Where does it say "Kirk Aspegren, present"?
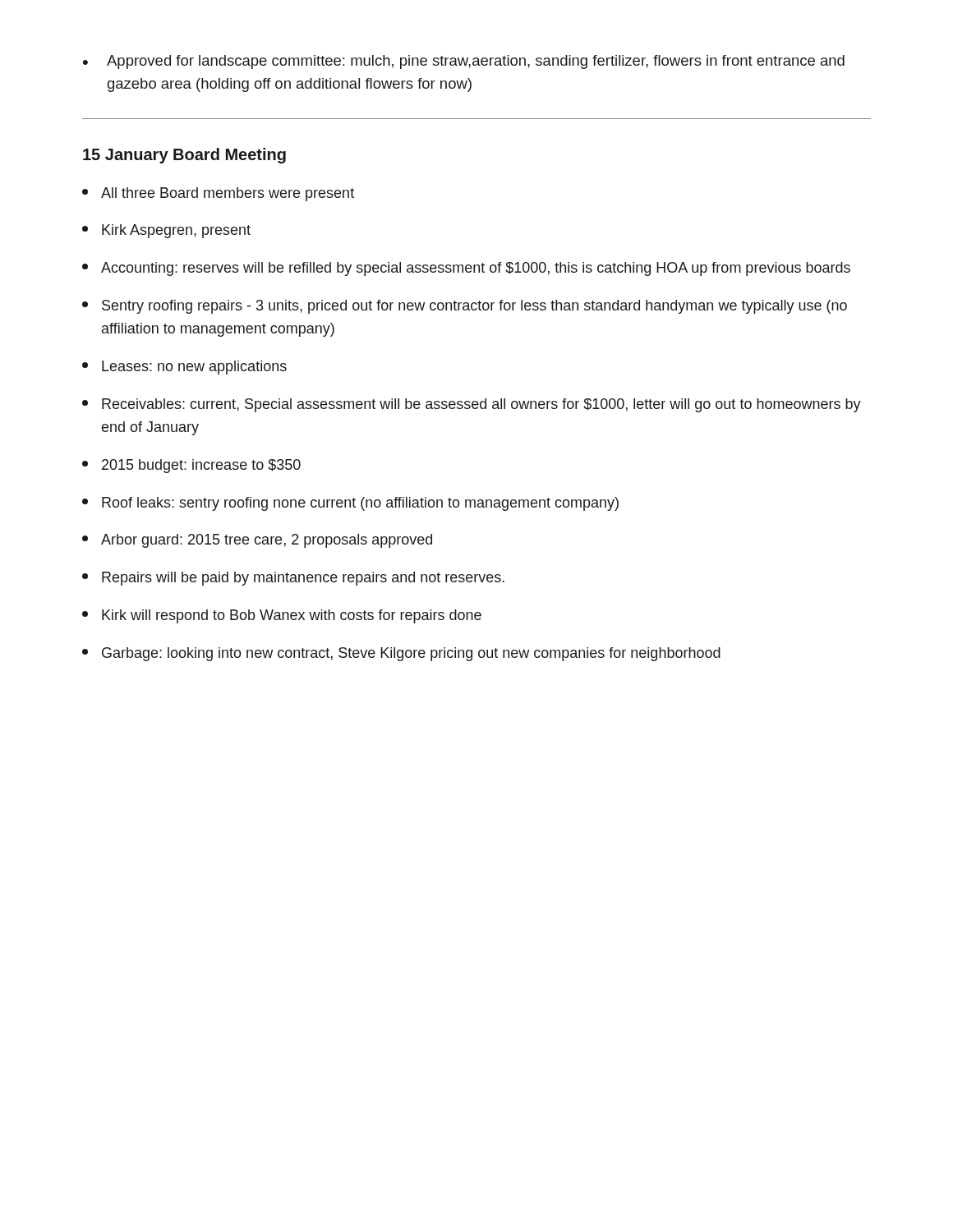 pyautogui.click(x=166, y=231)
